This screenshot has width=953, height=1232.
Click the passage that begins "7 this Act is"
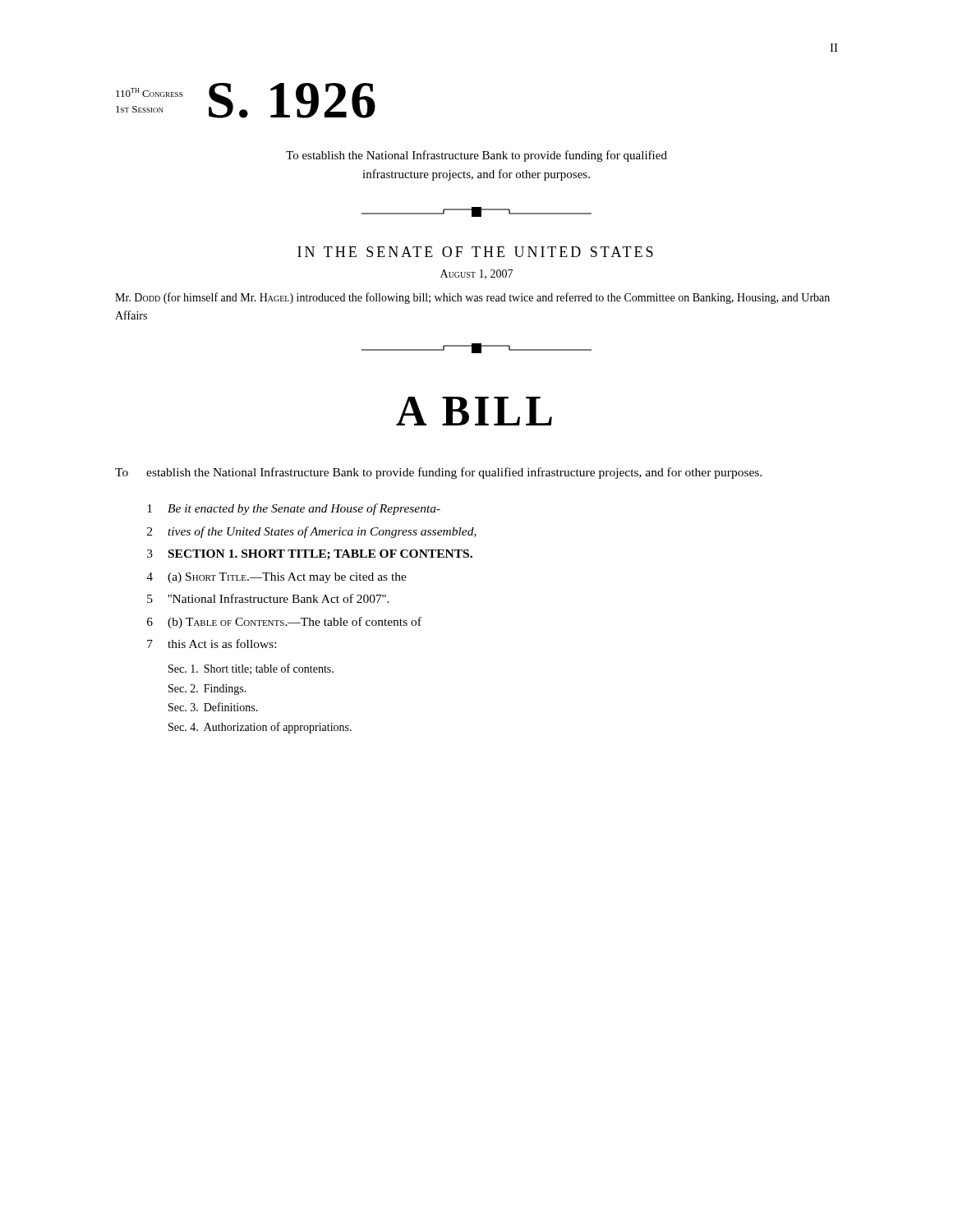point(212,644)
